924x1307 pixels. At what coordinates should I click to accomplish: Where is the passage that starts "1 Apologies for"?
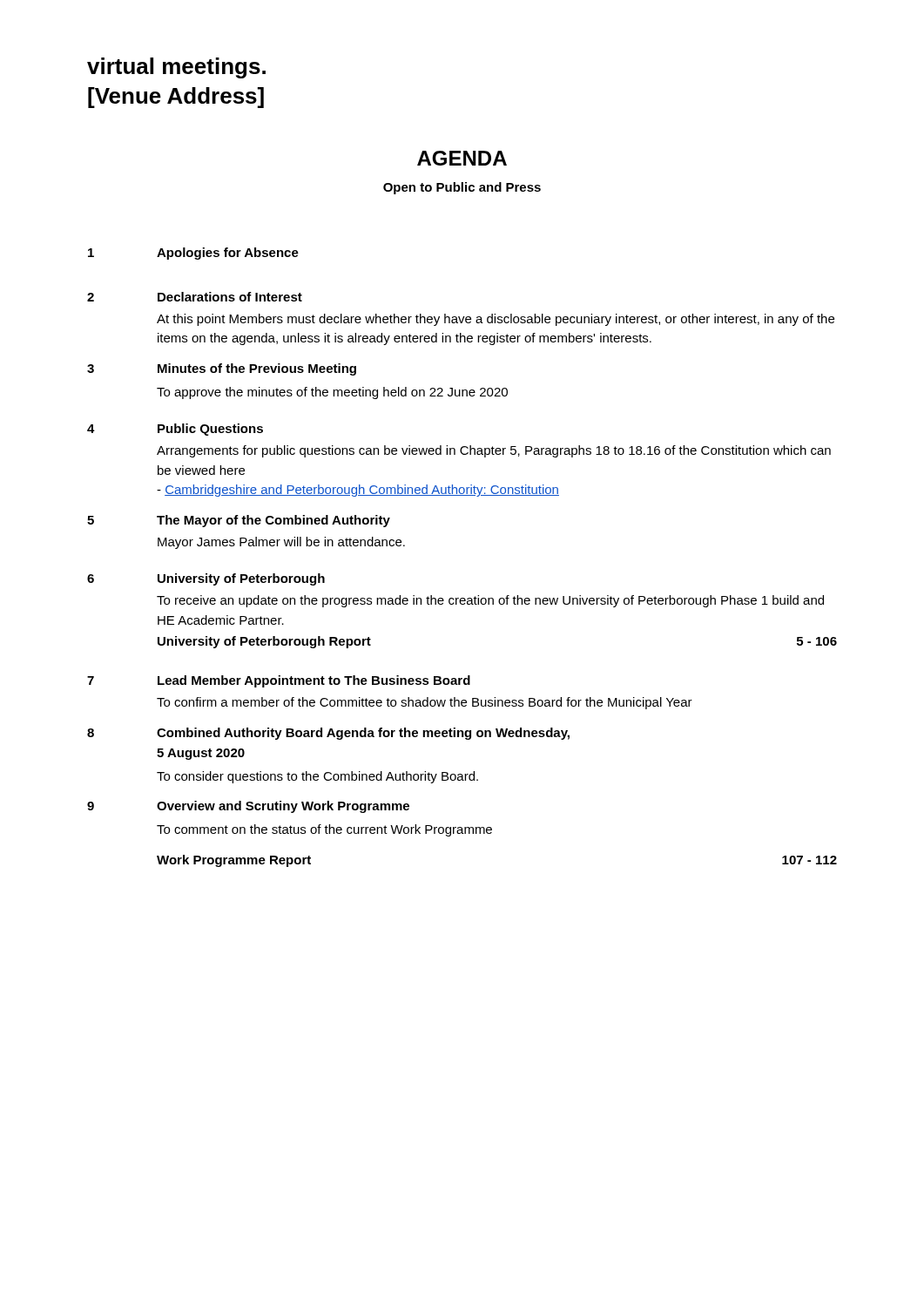(193, 254)
